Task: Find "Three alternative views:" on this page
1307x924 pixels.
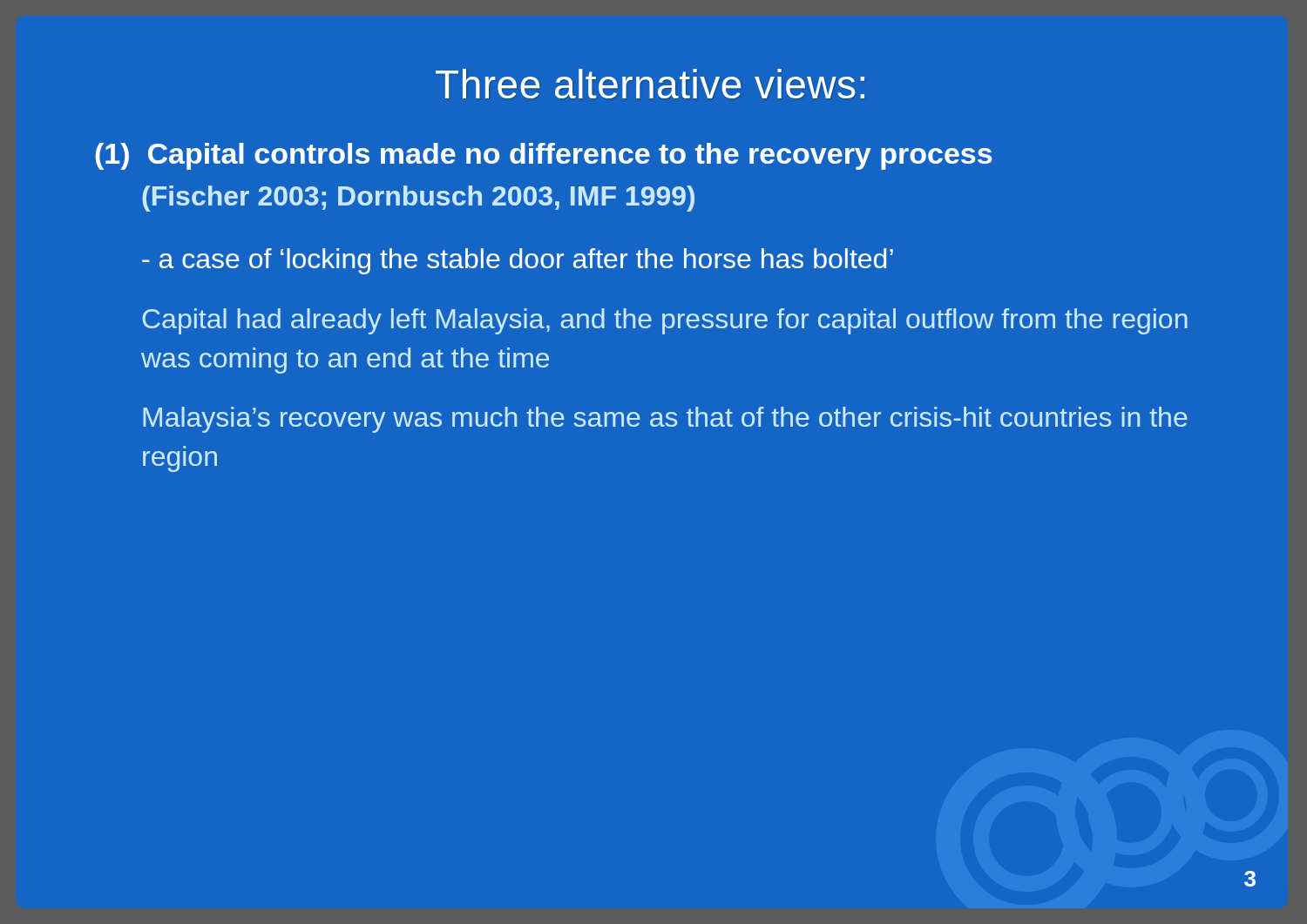Action: tap(652, 84)
